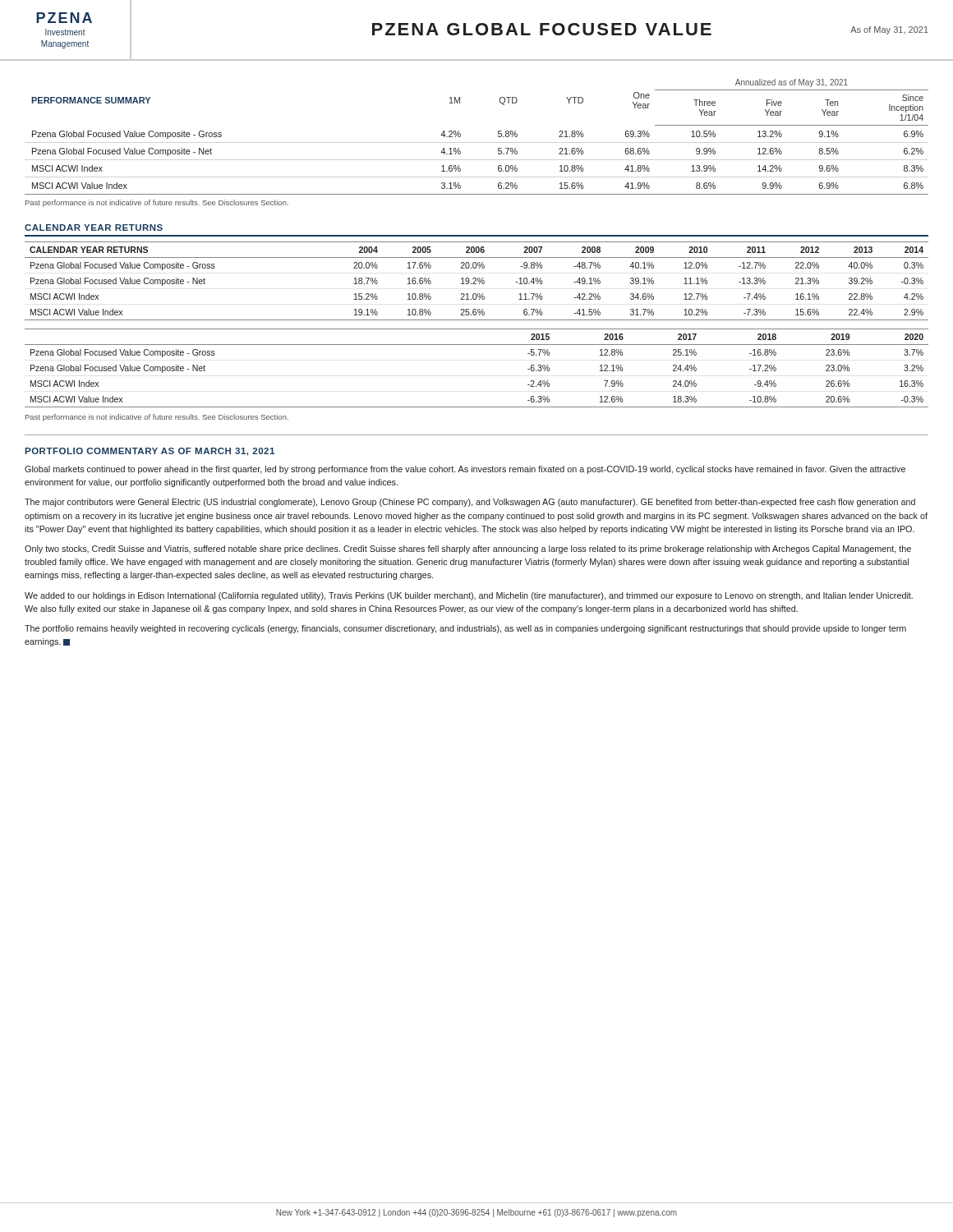Image resolution: width=953 pixels, height=1232 pixels.
Task: Locate the text block that says "The portfolio remains heavily weighted"
Action: point(466,635)
